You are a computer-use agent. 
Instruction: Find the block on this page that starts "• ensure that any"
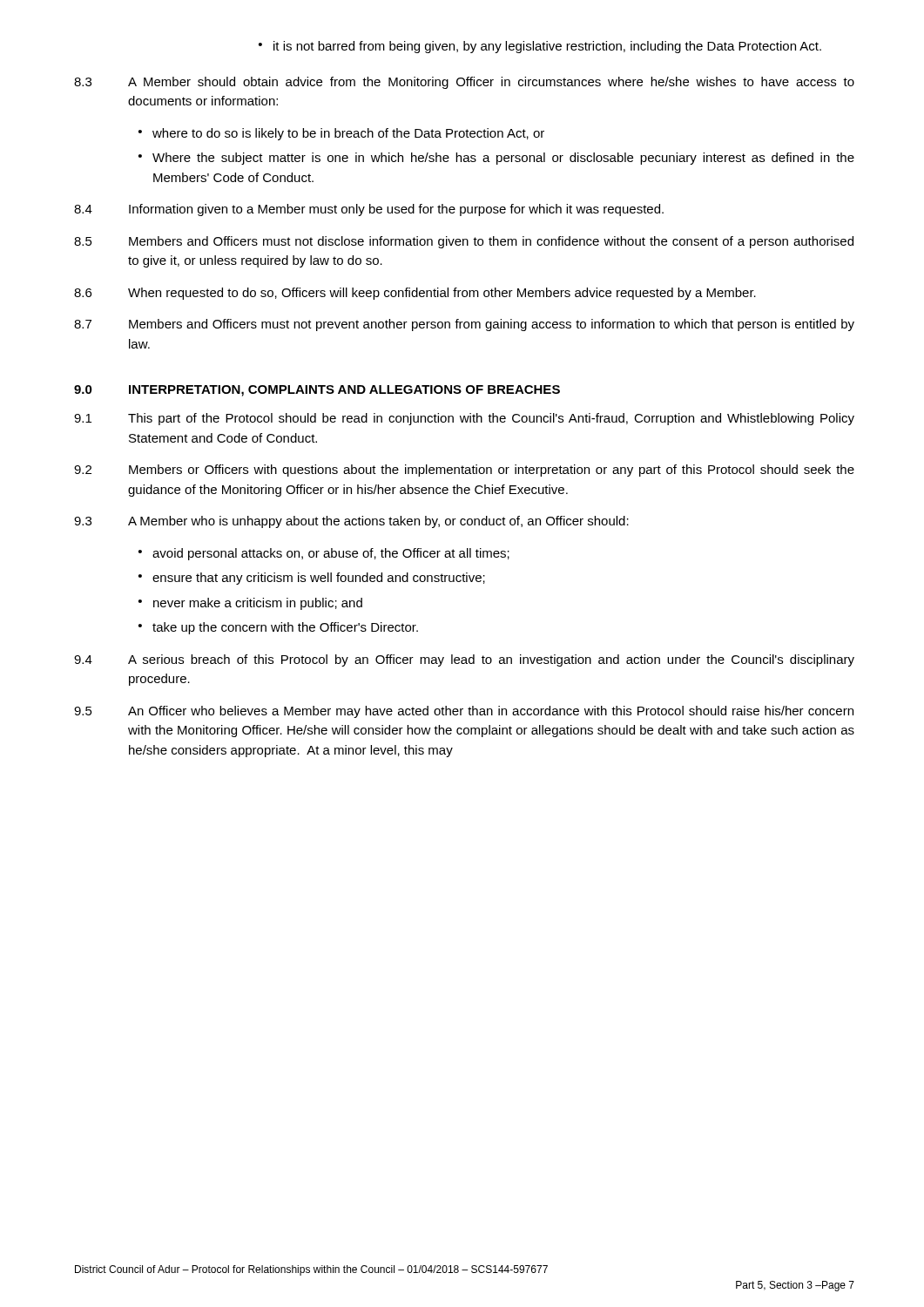491,578
